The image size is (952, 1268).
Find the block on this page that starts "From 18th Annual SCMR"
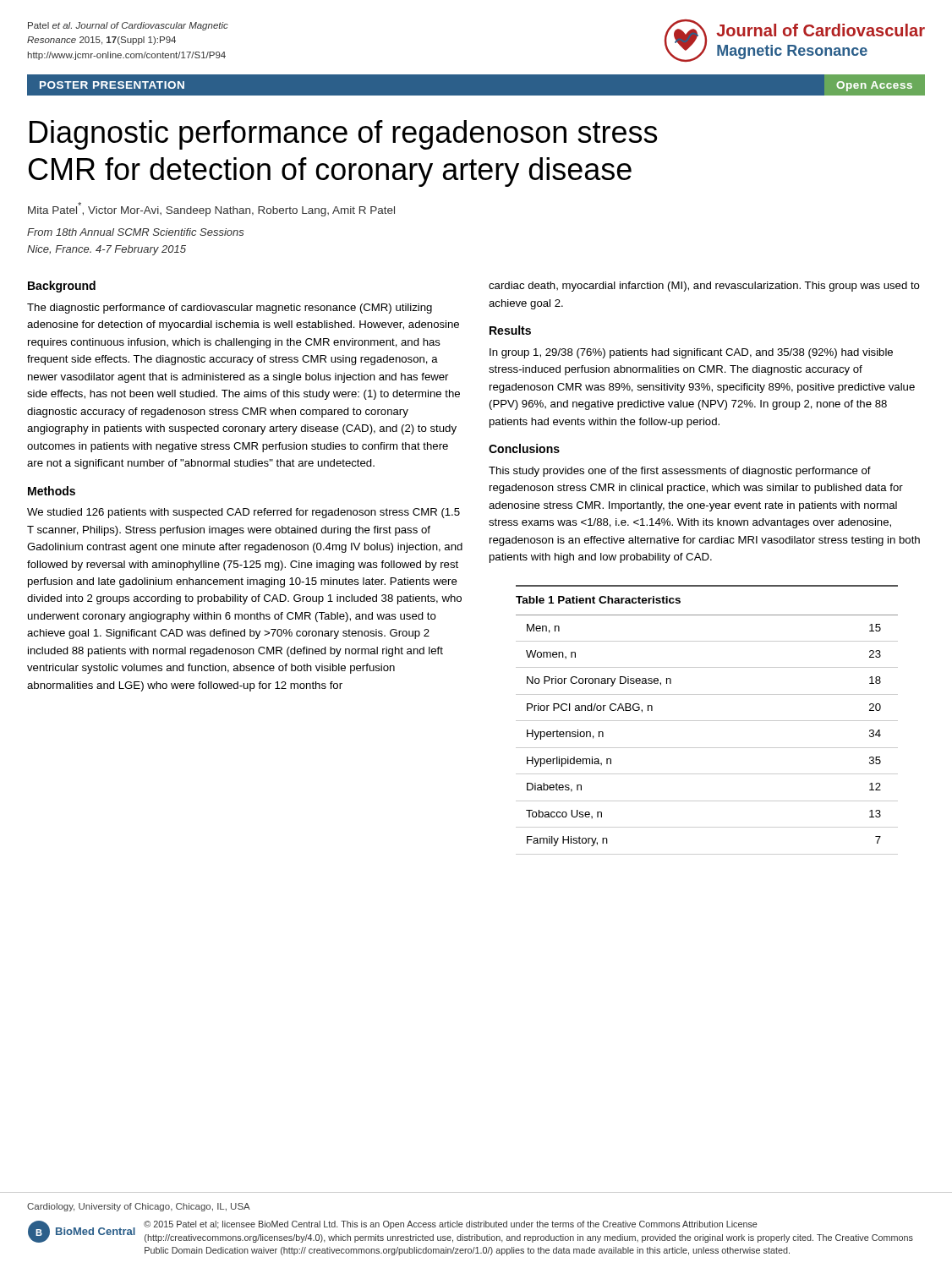(x=136, y=241)
